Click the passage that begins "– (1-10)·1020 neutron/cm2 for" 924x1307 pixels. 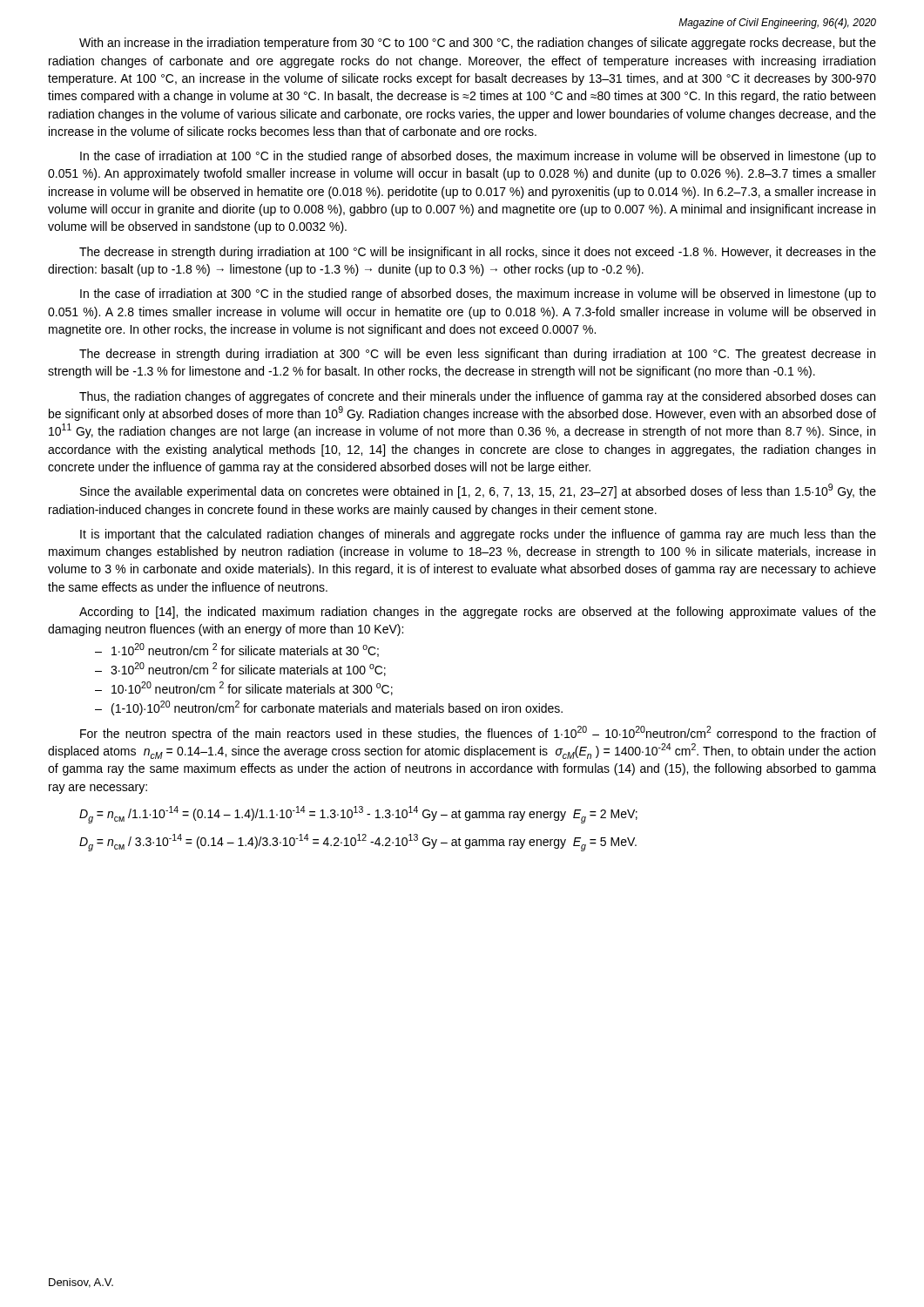(337, 709)
